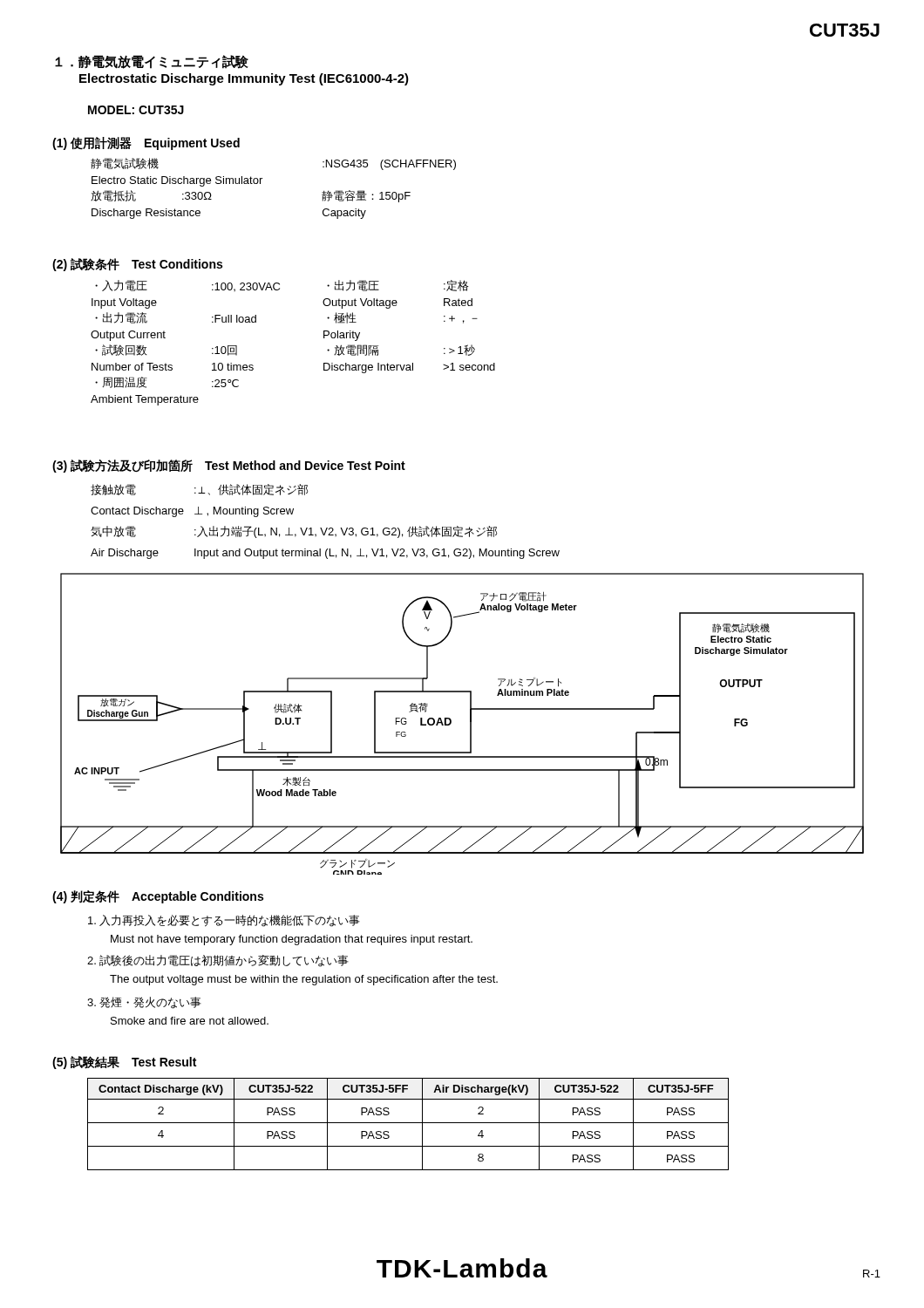Click the passage that begins "3. 発煙・発火のない事 Smoke and fire are not"
Viewport: 924px width, 1308px height.
[x=178, y=1011]
